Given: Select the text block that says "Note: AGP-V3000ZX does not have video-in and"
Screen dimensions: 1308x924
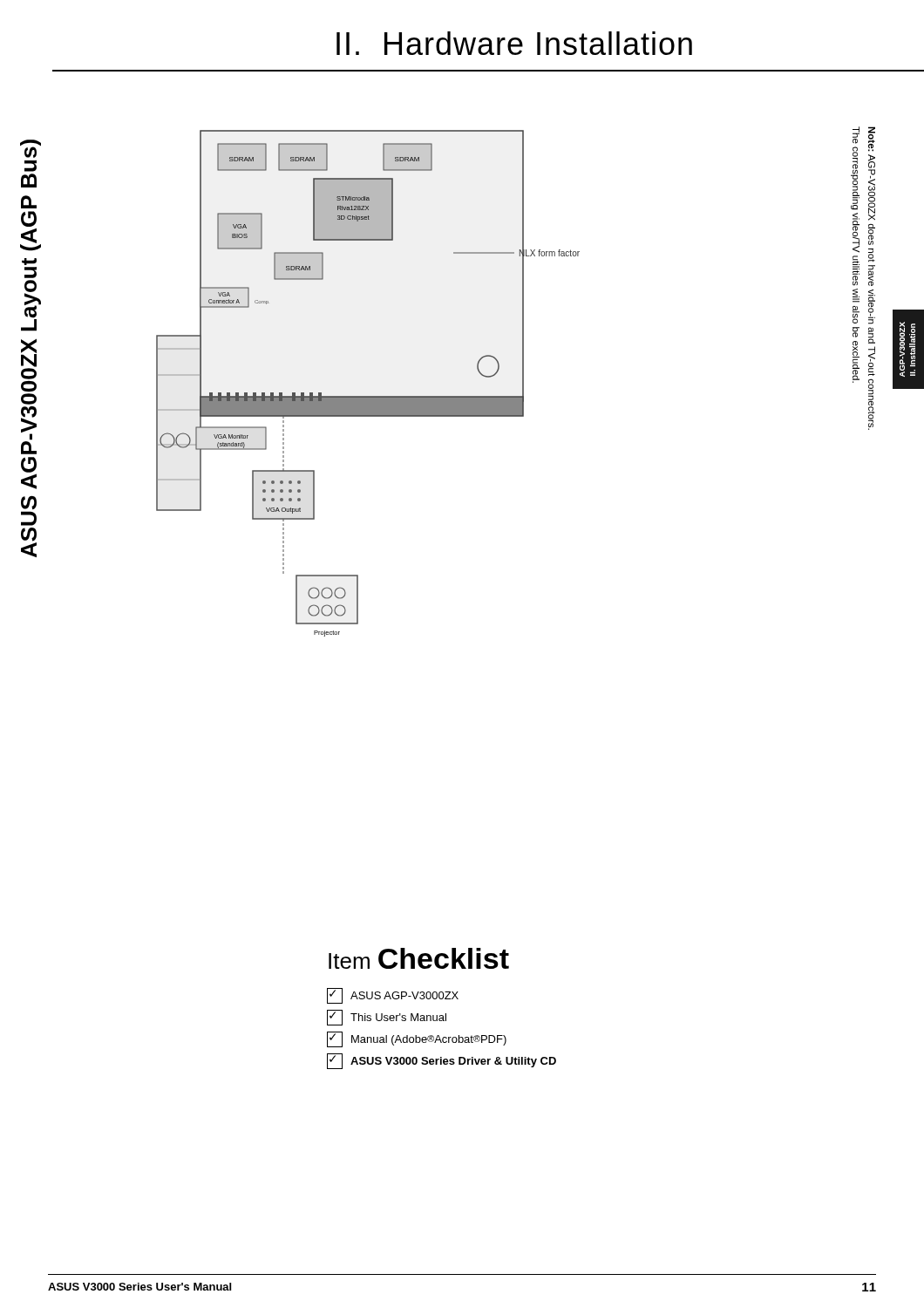Looking at the screenshot, I should pyautogui.click(x=863, y=288).
